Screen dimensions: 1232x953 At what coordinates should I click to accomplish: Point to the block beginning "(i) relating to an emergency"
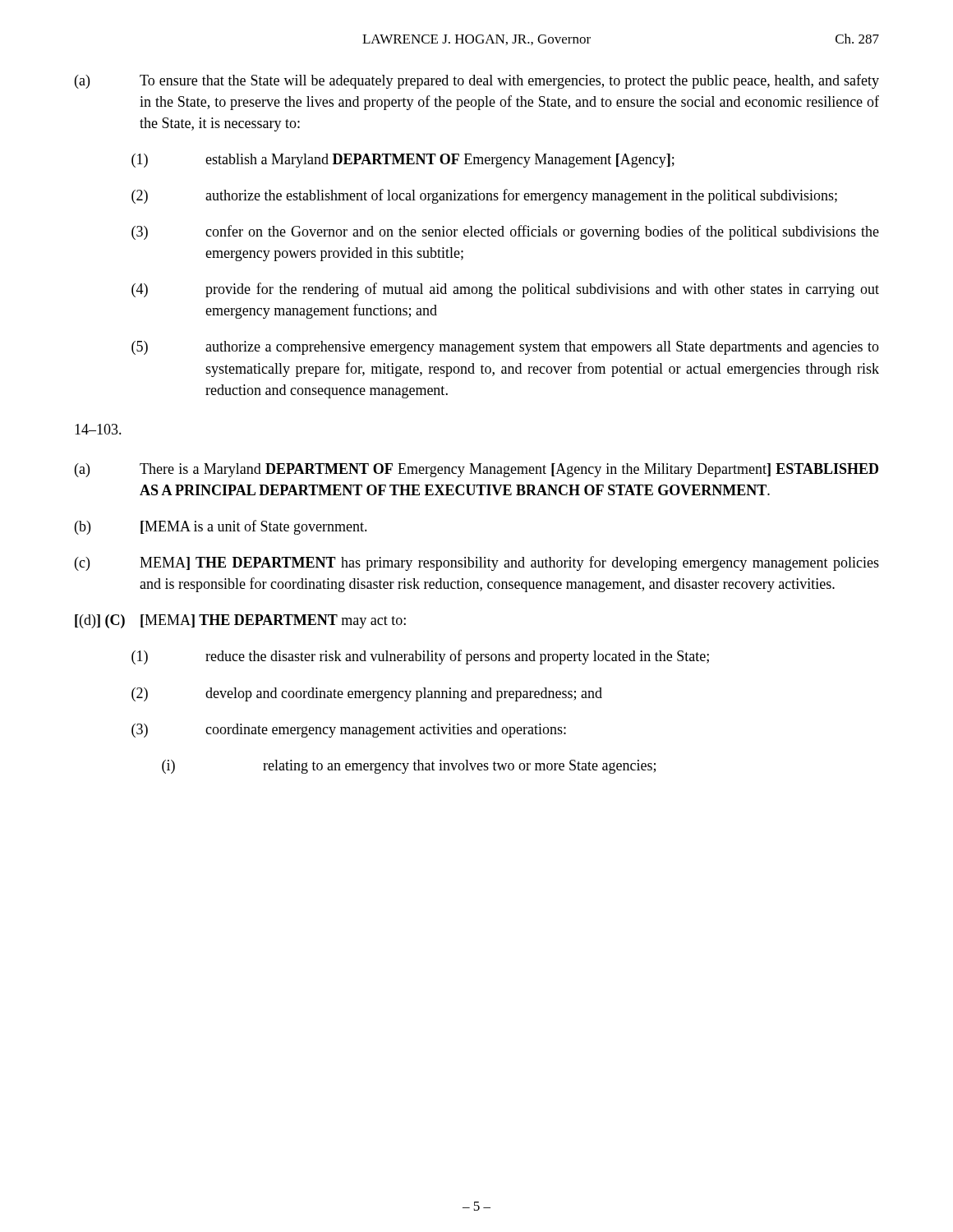(x=476, y=765)
